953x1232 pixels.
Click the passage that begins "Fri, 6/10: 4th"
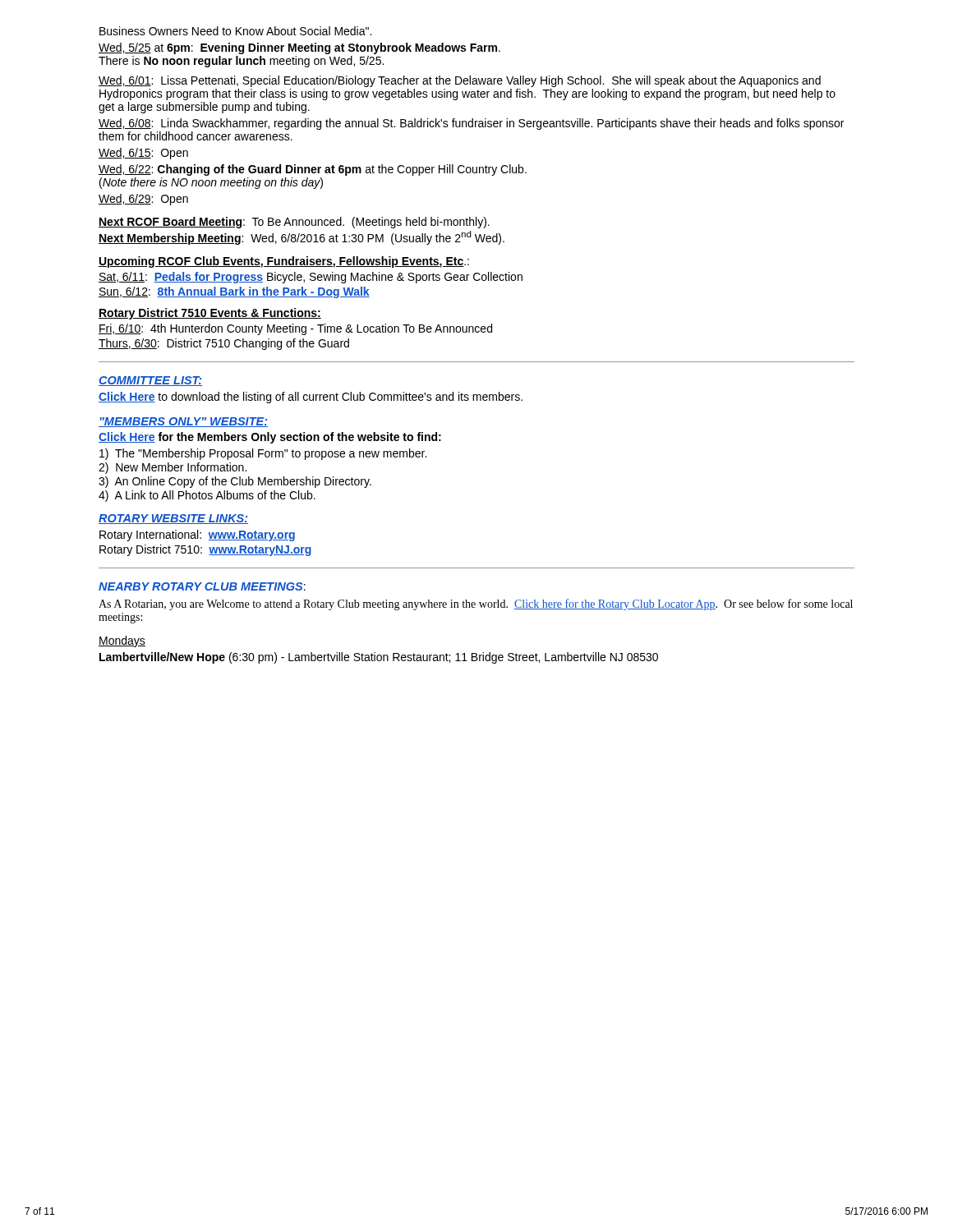coord(296,328)
